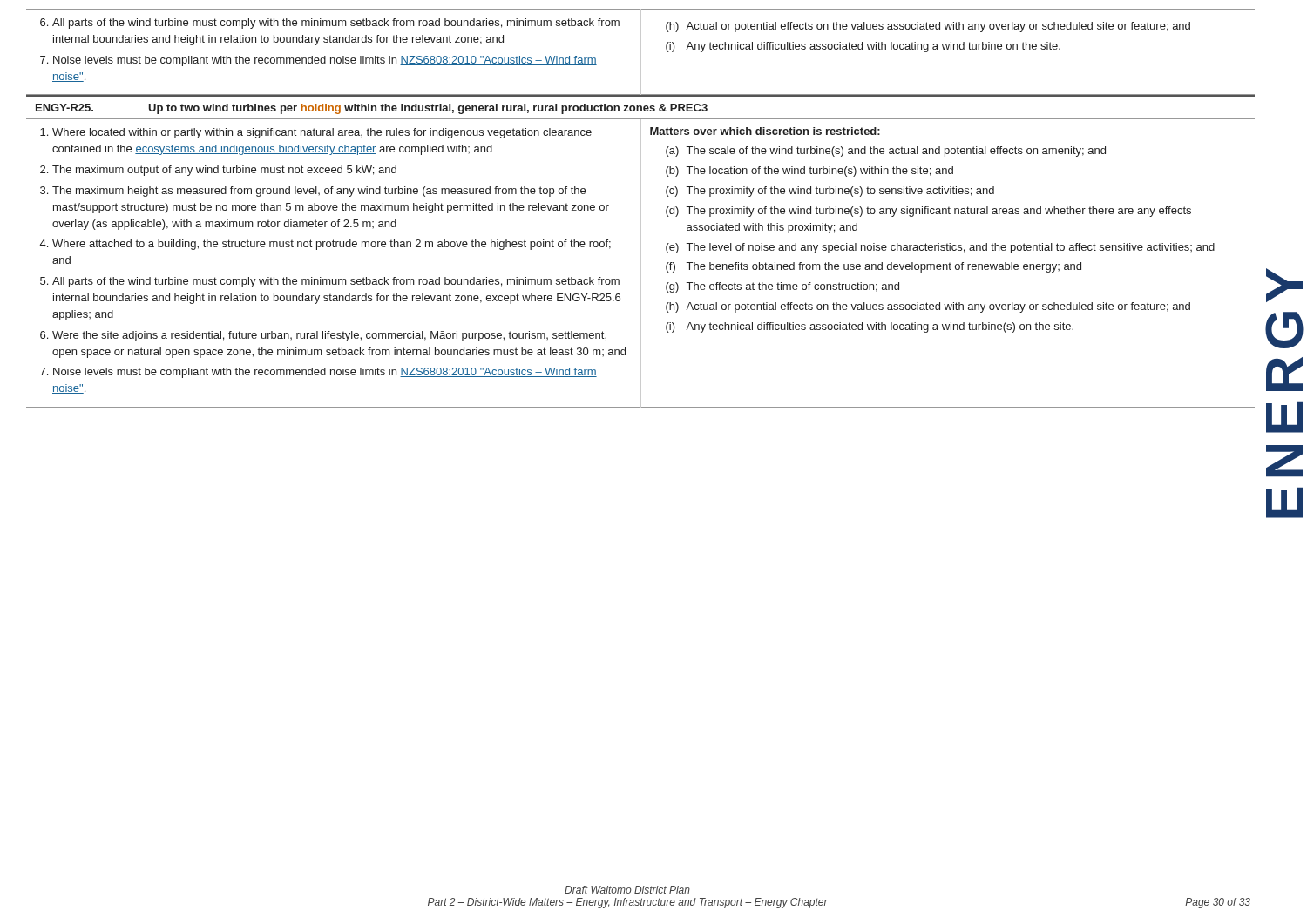The width and height of the screenshot is (1307, 924).
Task: Find the section header on this page that starts "ENGY-R25. Up to"
Action: click(640, 107)
